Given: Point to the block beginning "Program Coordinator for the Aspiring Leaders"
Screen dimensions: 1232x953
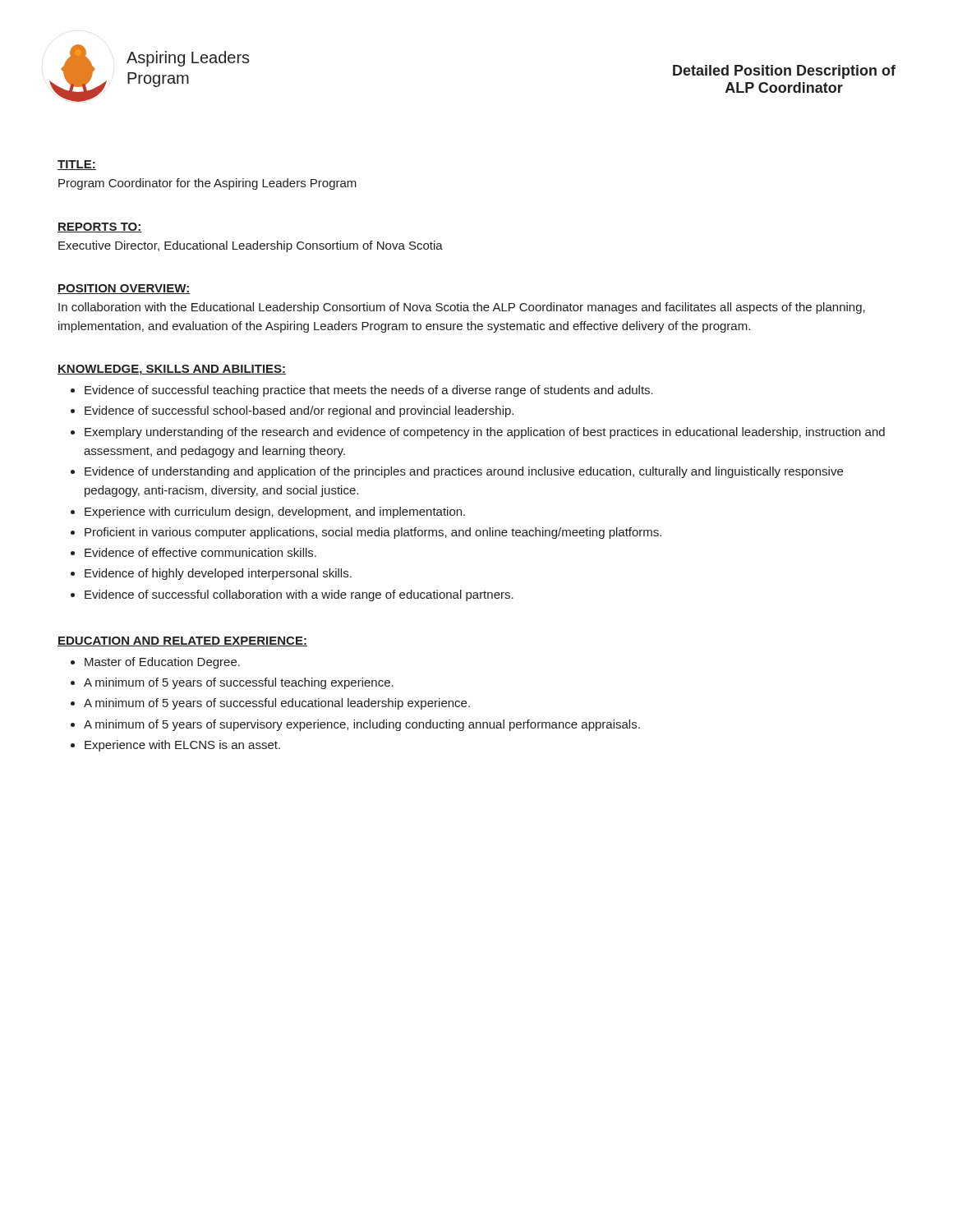Looking at the screenshot, I should pos(207,183).
